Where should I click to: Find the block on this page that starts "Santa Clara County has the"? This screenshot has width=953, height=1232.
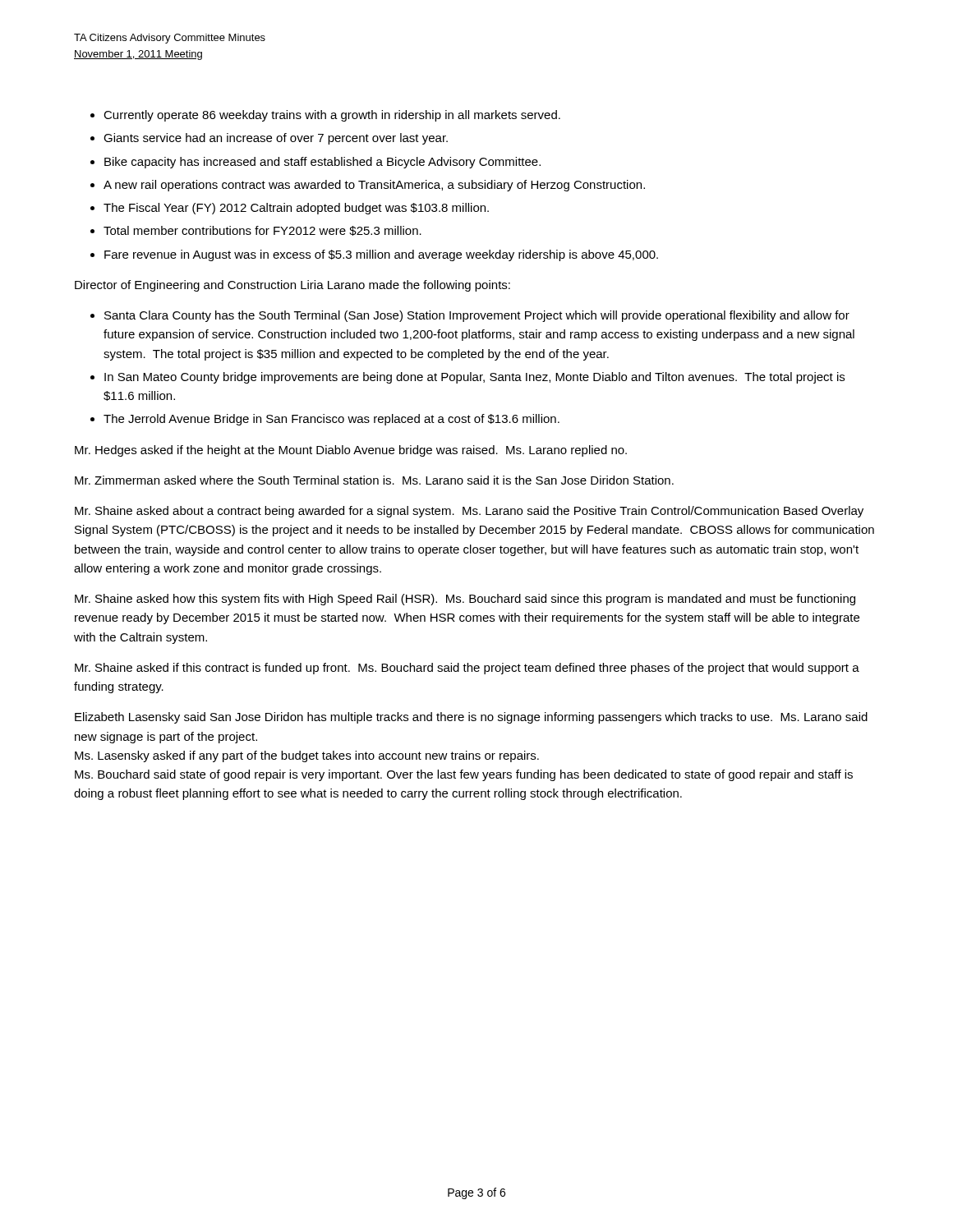click(479, 334)
